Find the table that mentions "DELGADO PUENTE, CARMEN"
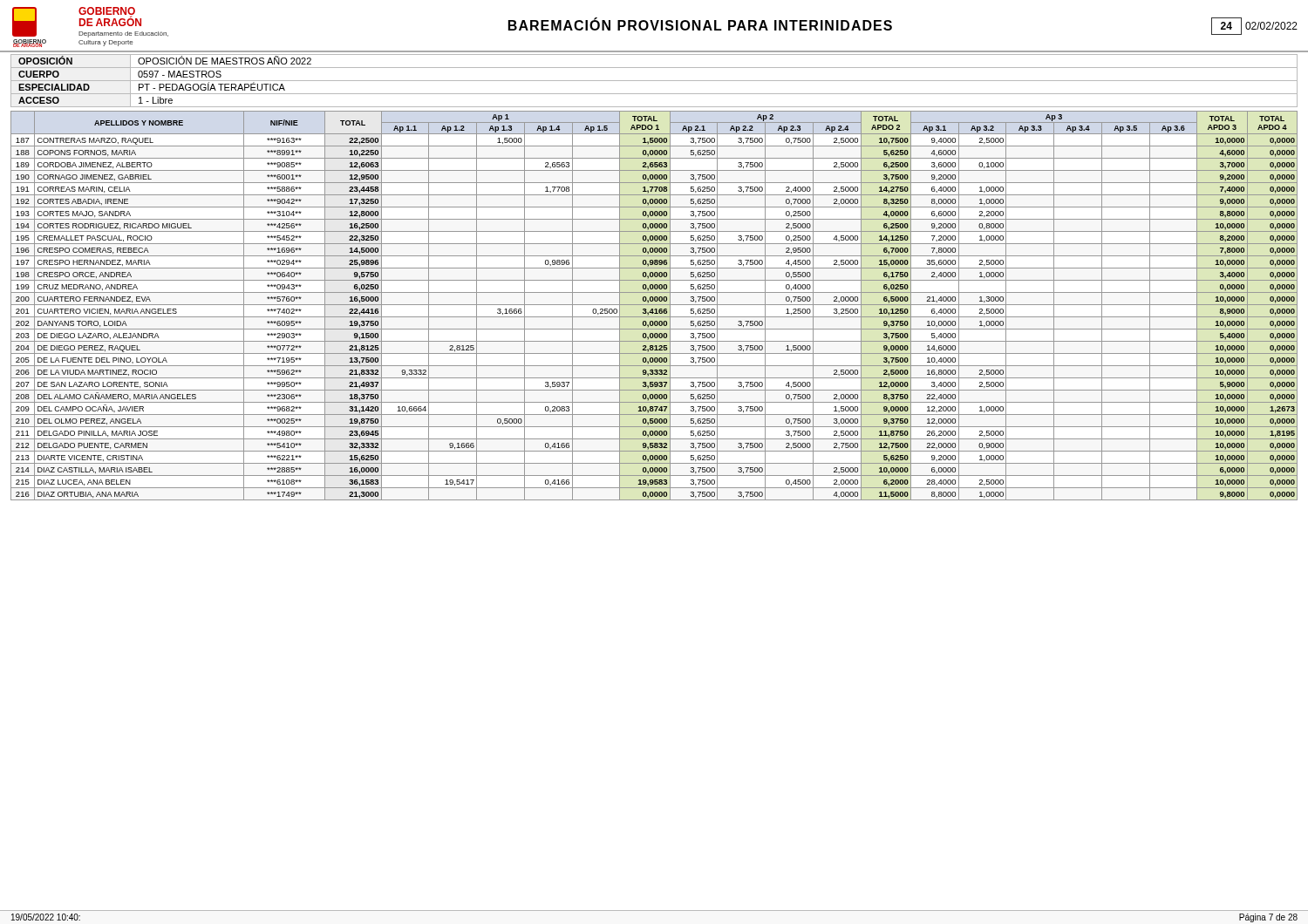 (x=654, y=305)
